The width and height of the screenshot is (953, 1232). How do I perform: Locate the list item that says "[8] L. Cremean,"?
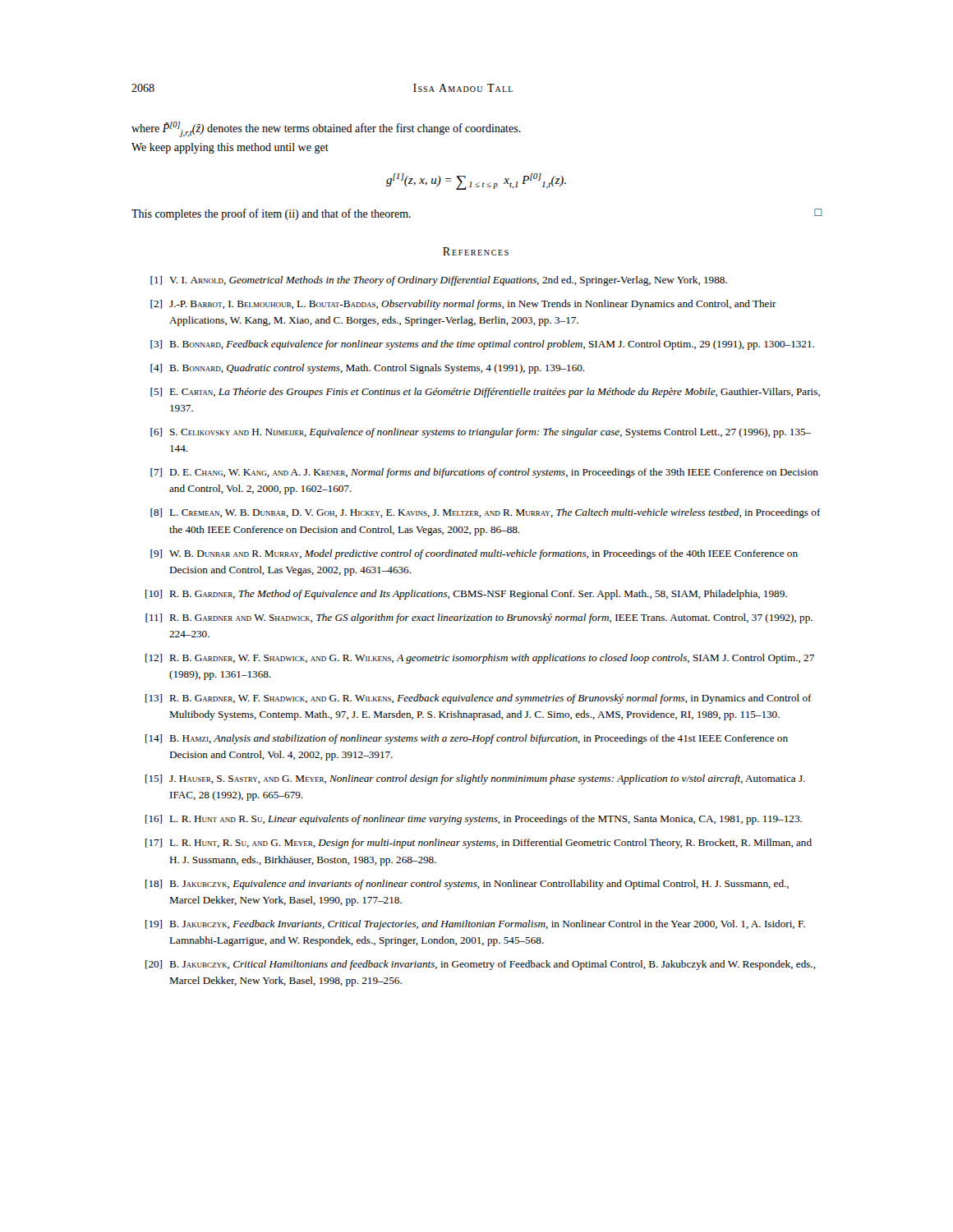[x=476, y=521]
